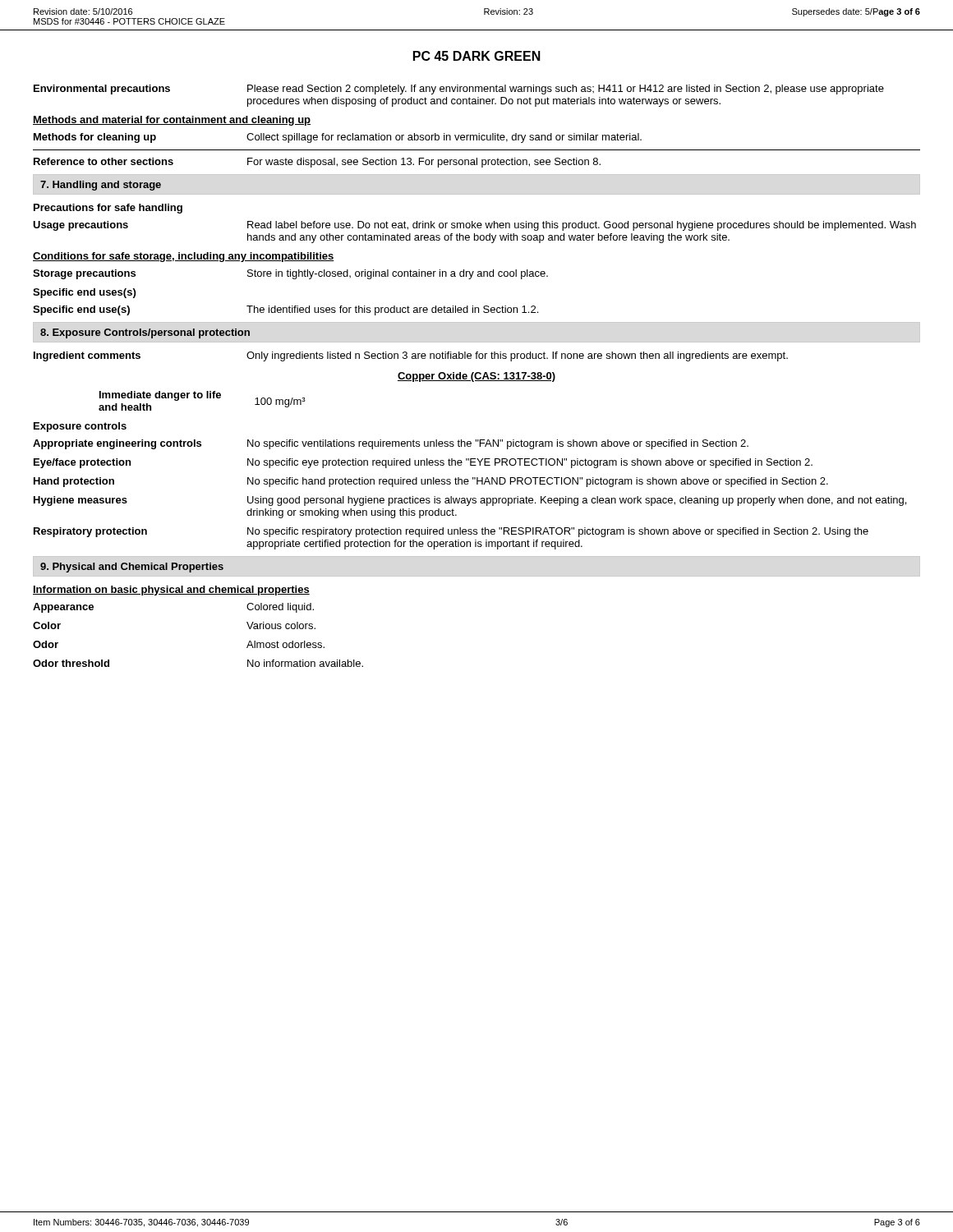
Task: Select the region starting "Odor Almost odorless."
Action: pyautogui.click(x=51, y=644)
